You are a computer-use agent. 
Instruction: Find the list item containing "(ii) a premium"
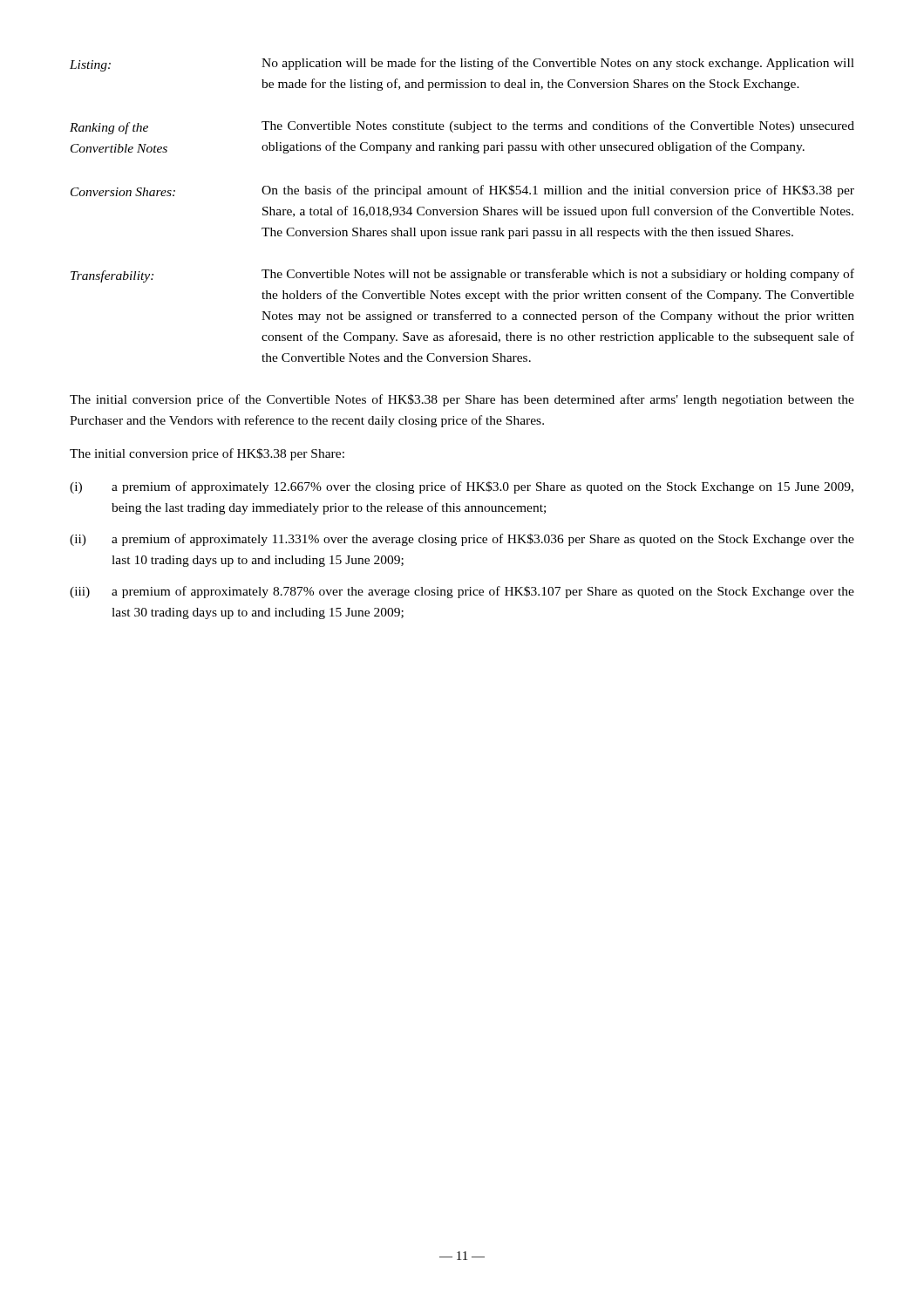pyautogui.click(x=462, y=550)
